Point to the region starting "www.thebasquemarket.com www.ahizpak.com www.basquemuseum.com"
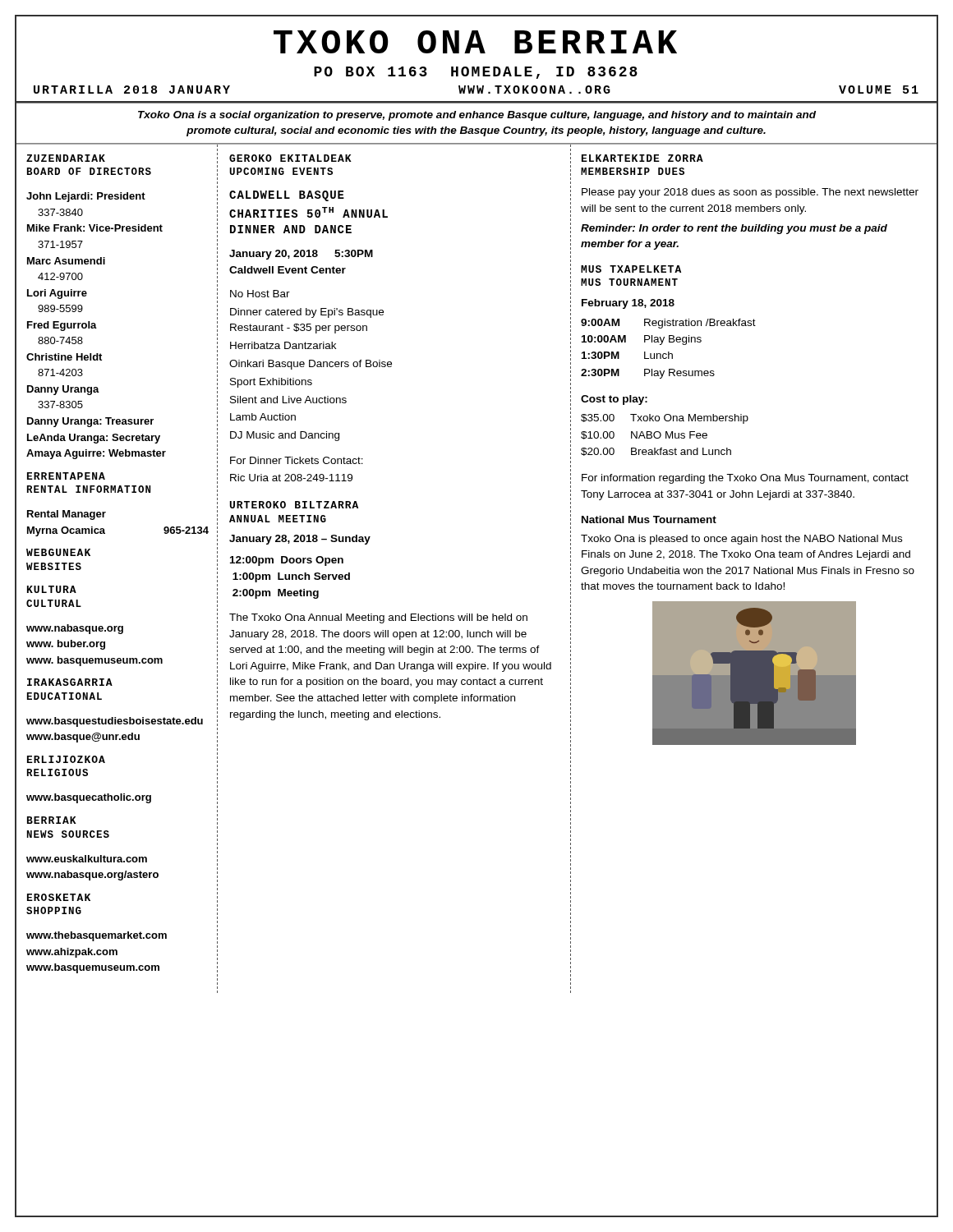This screenshot has width=953, height=1232. 118,952
